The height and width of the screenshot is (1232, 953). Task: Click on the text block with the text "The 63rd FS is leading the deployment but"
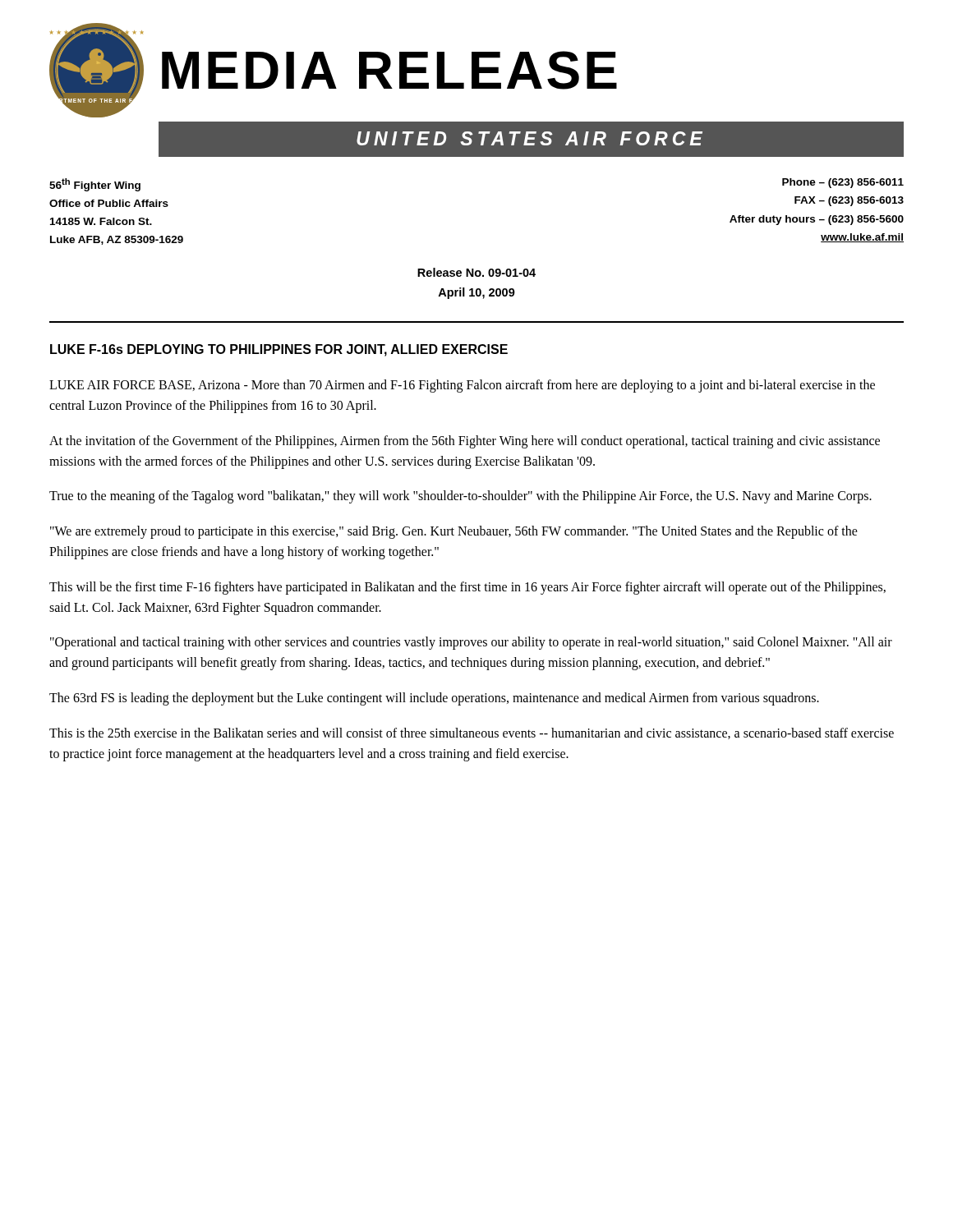(434, 698)
